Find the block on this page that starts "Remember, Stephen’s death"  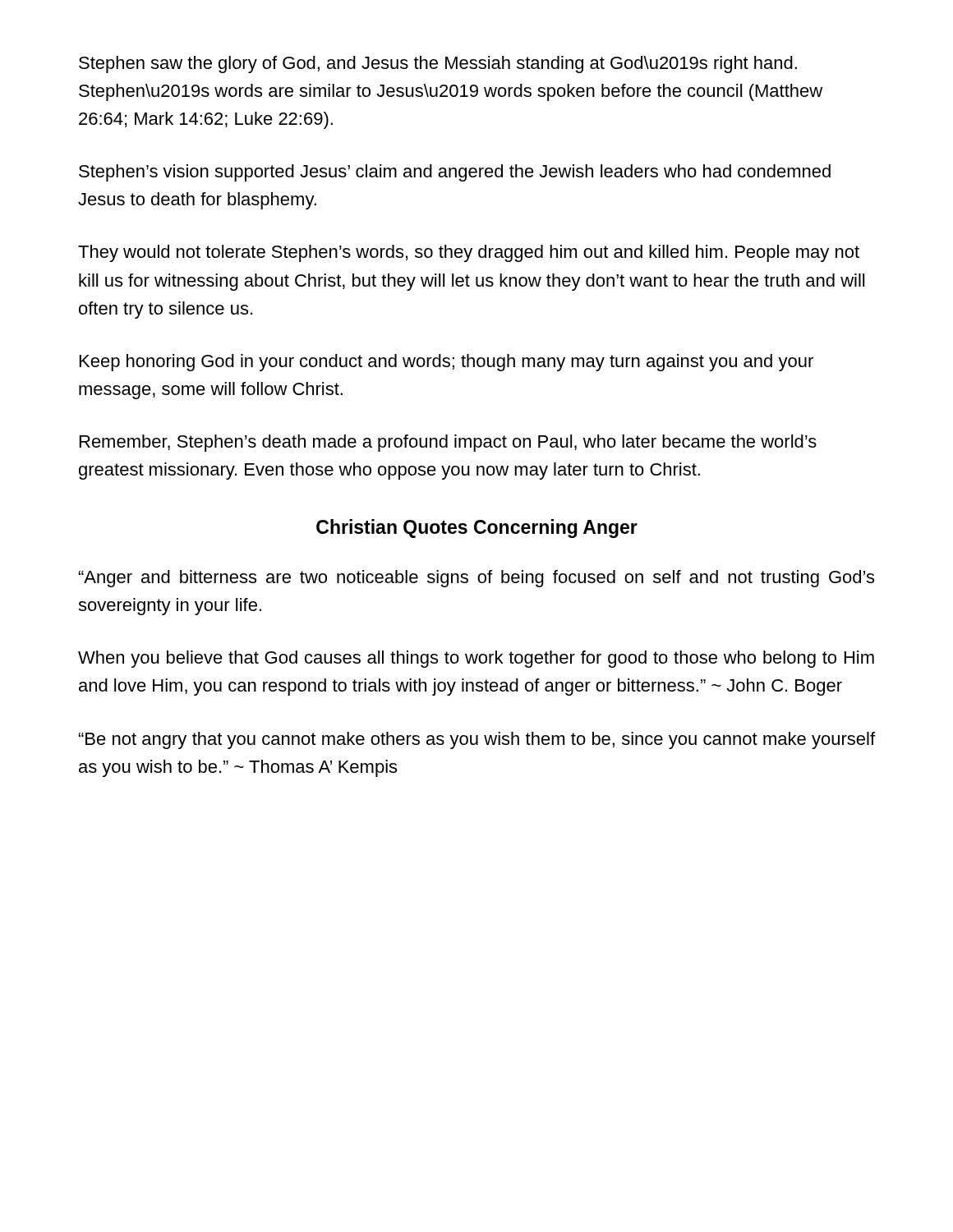coord(447,455)
